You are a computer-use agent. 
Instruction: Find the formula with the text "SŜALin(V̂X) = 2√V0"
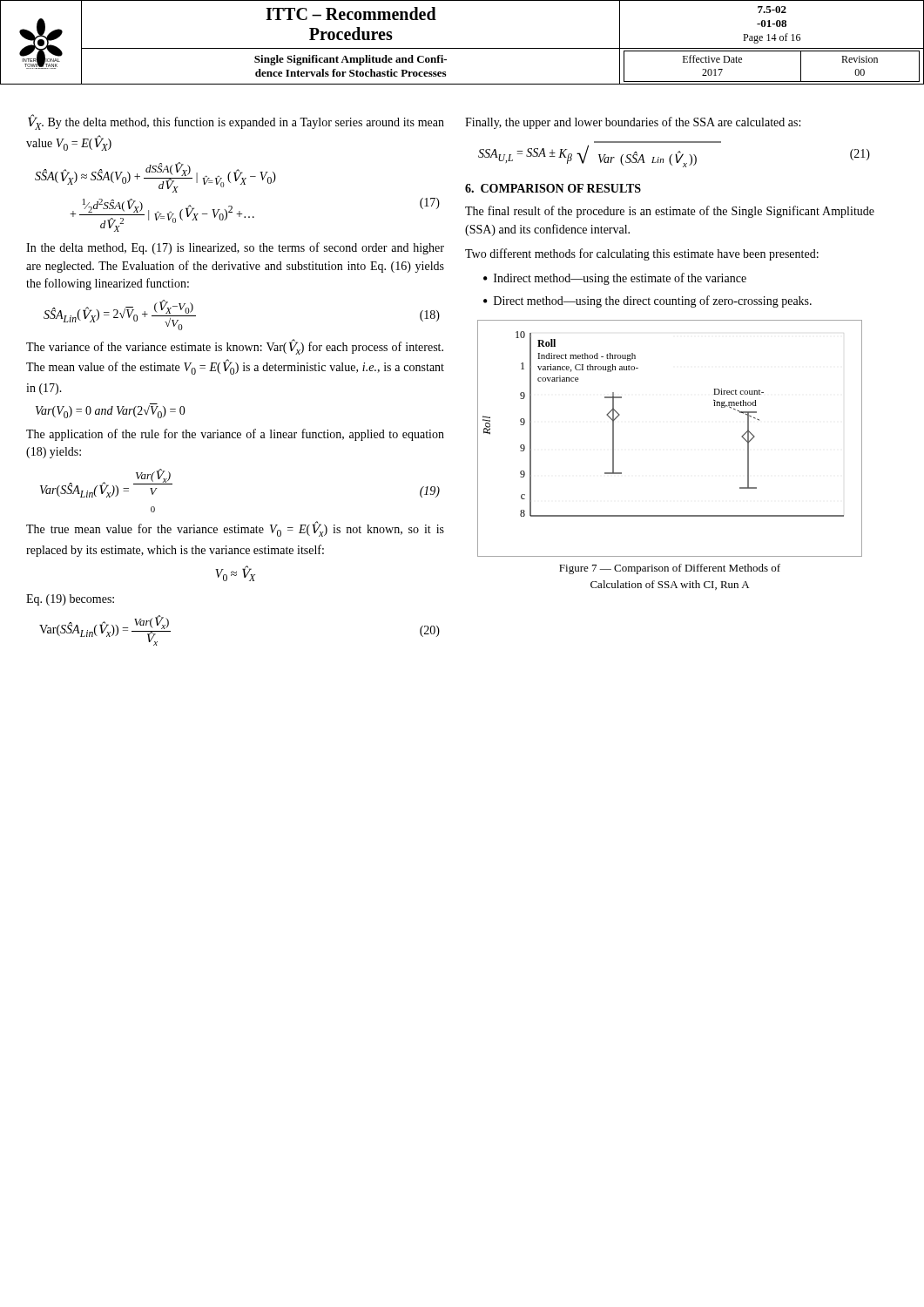[128, 315]
